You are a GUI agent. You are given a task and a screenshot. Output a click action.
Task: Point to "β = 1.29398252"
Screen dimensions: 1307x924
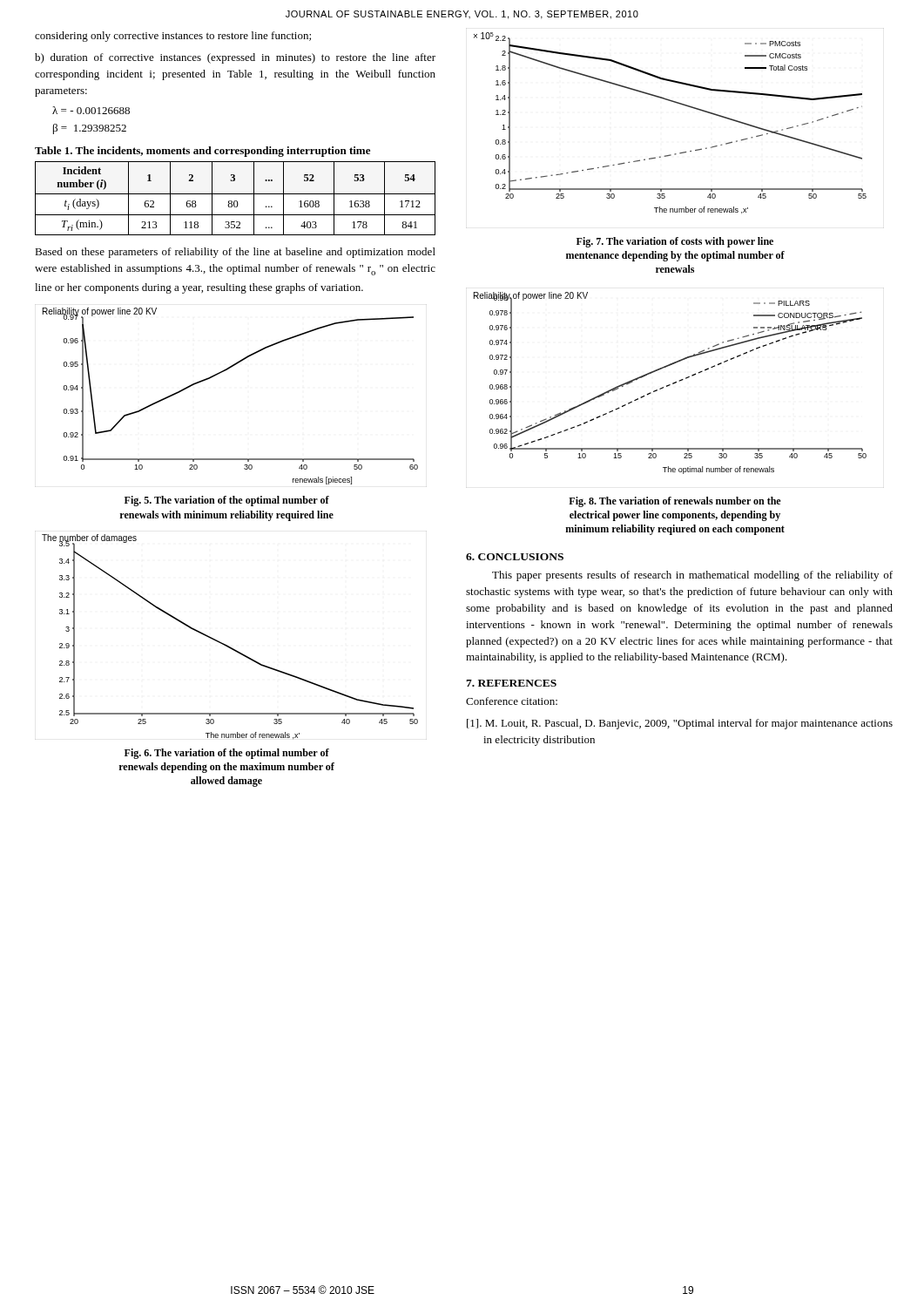pos(89,128)
